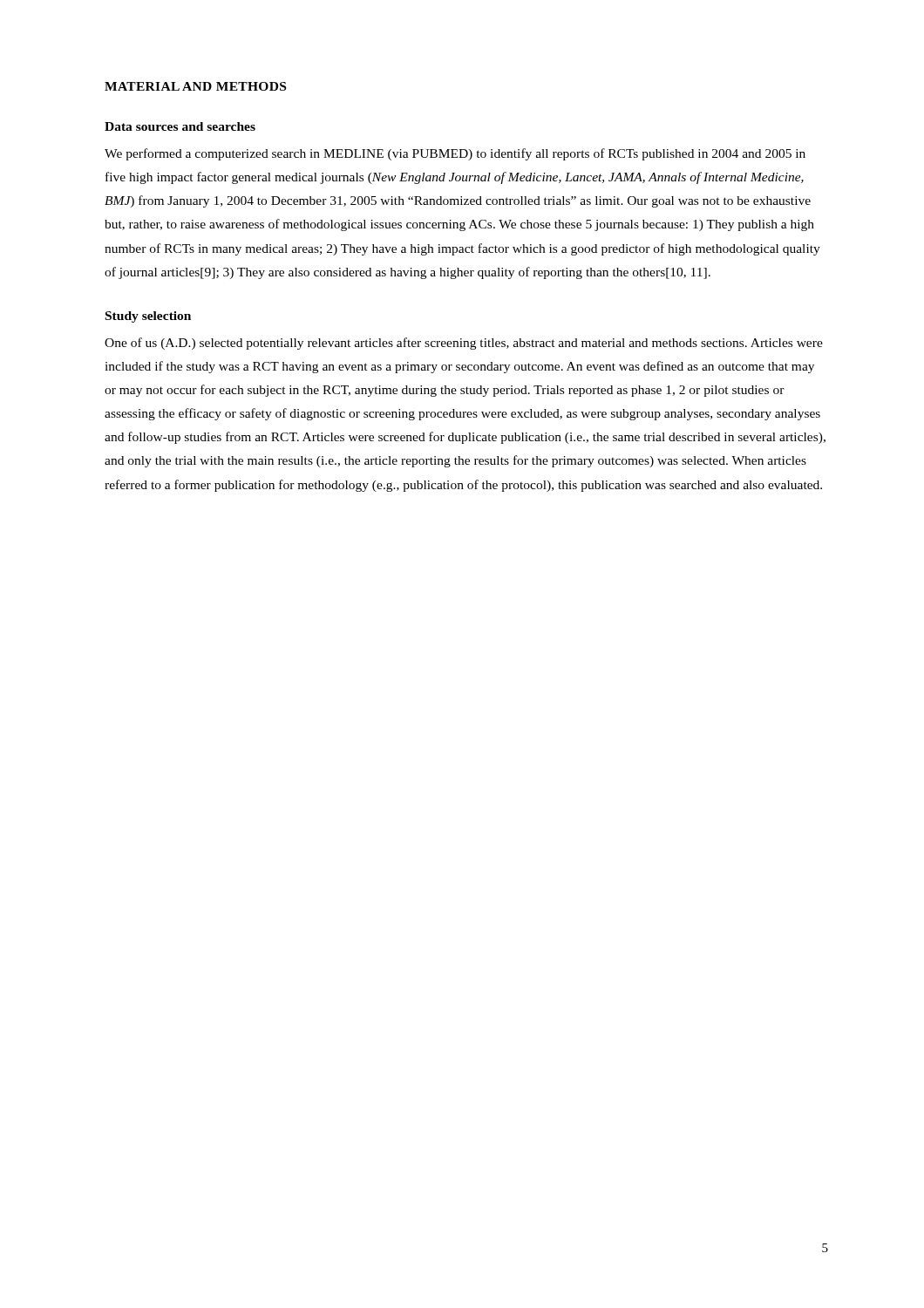924x1308 pixels.
Task: Point to the block beginning "We performed a computerized search in MEDLINE (via"
Action: coord(462,212)
